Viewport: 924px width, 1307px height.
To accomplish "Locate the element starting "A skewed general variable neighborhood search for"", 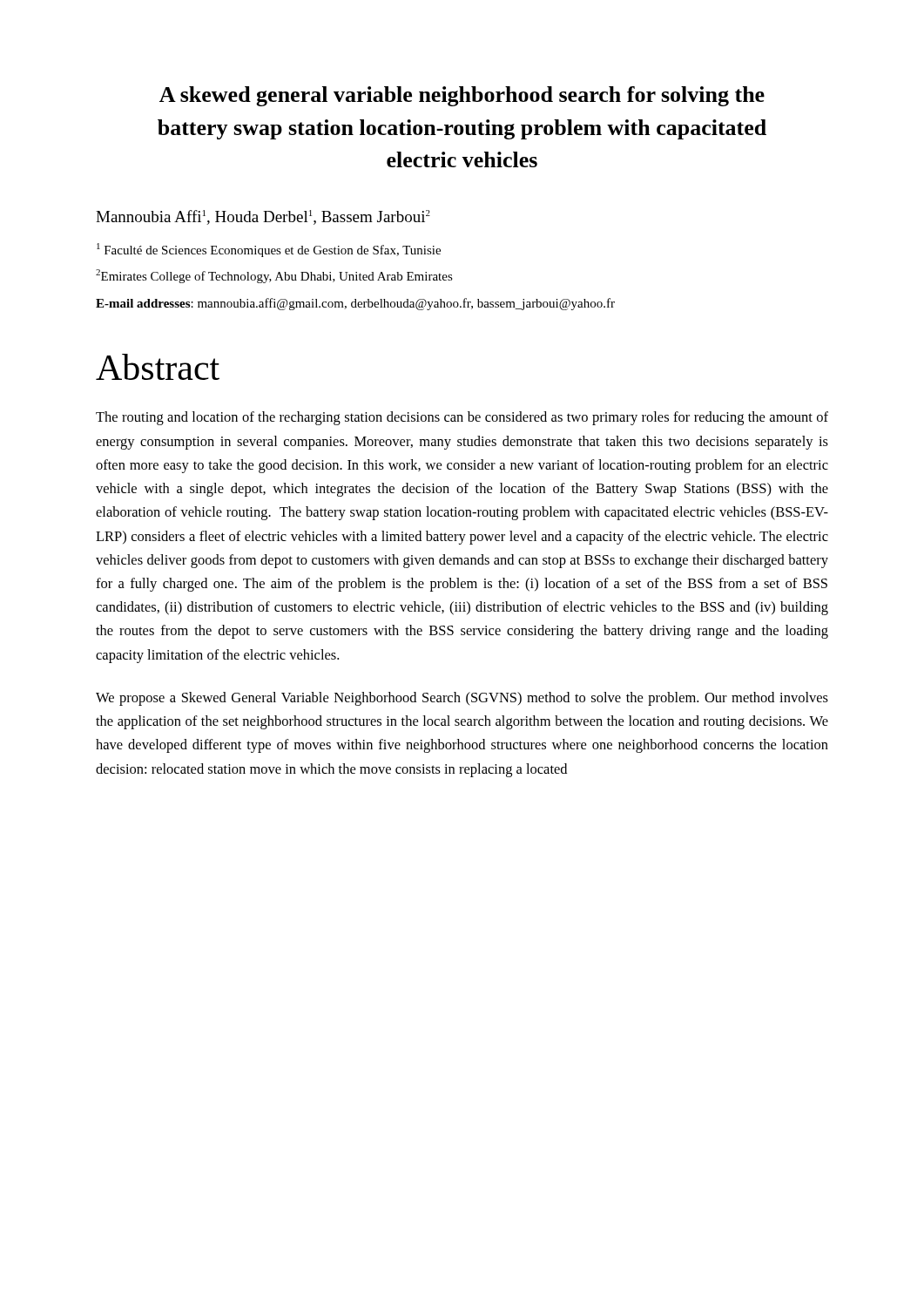I will pyautogui.click(x=462, y=128).
